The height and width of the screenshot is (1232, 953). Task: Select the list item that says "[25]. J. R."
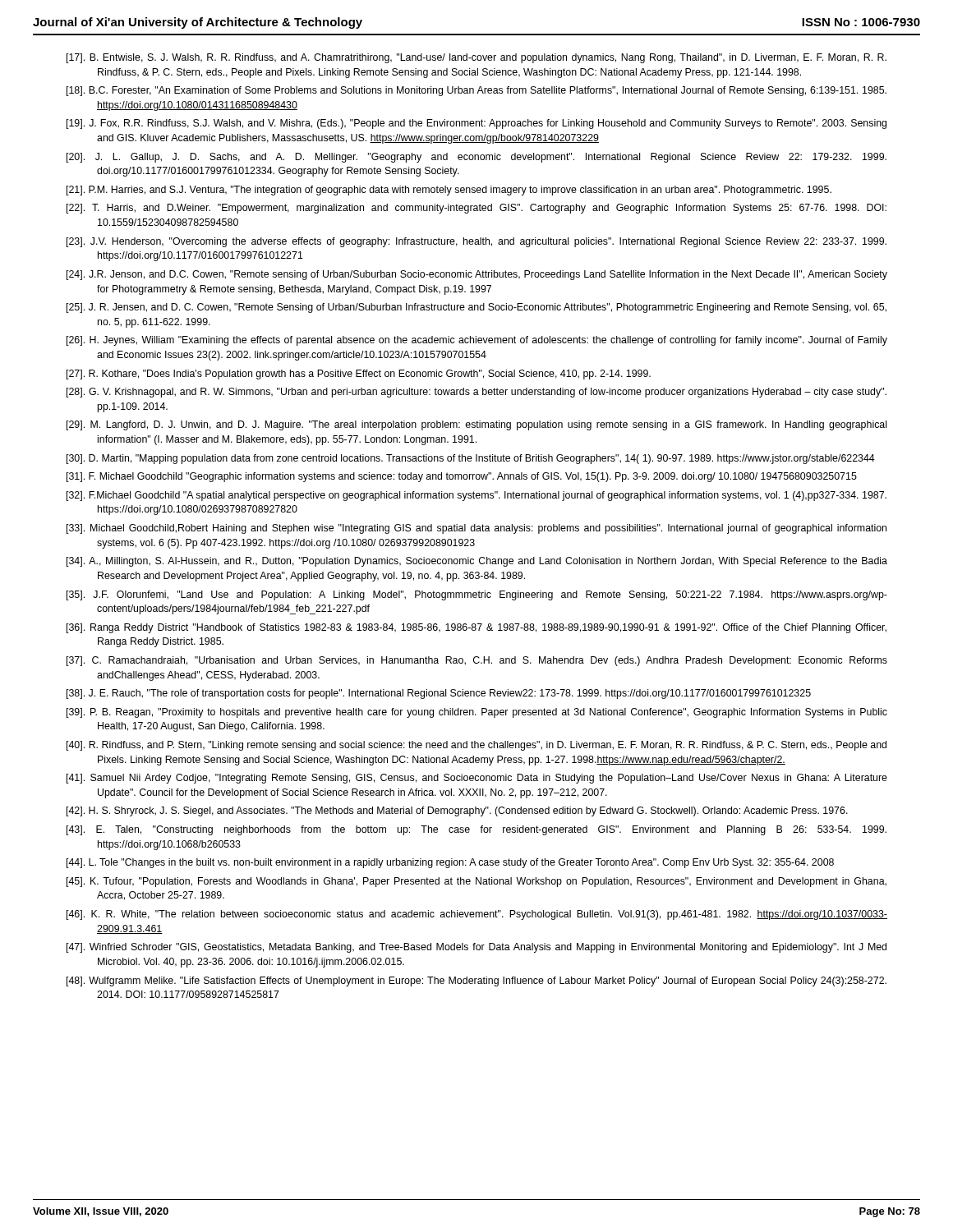pos(476,315)
